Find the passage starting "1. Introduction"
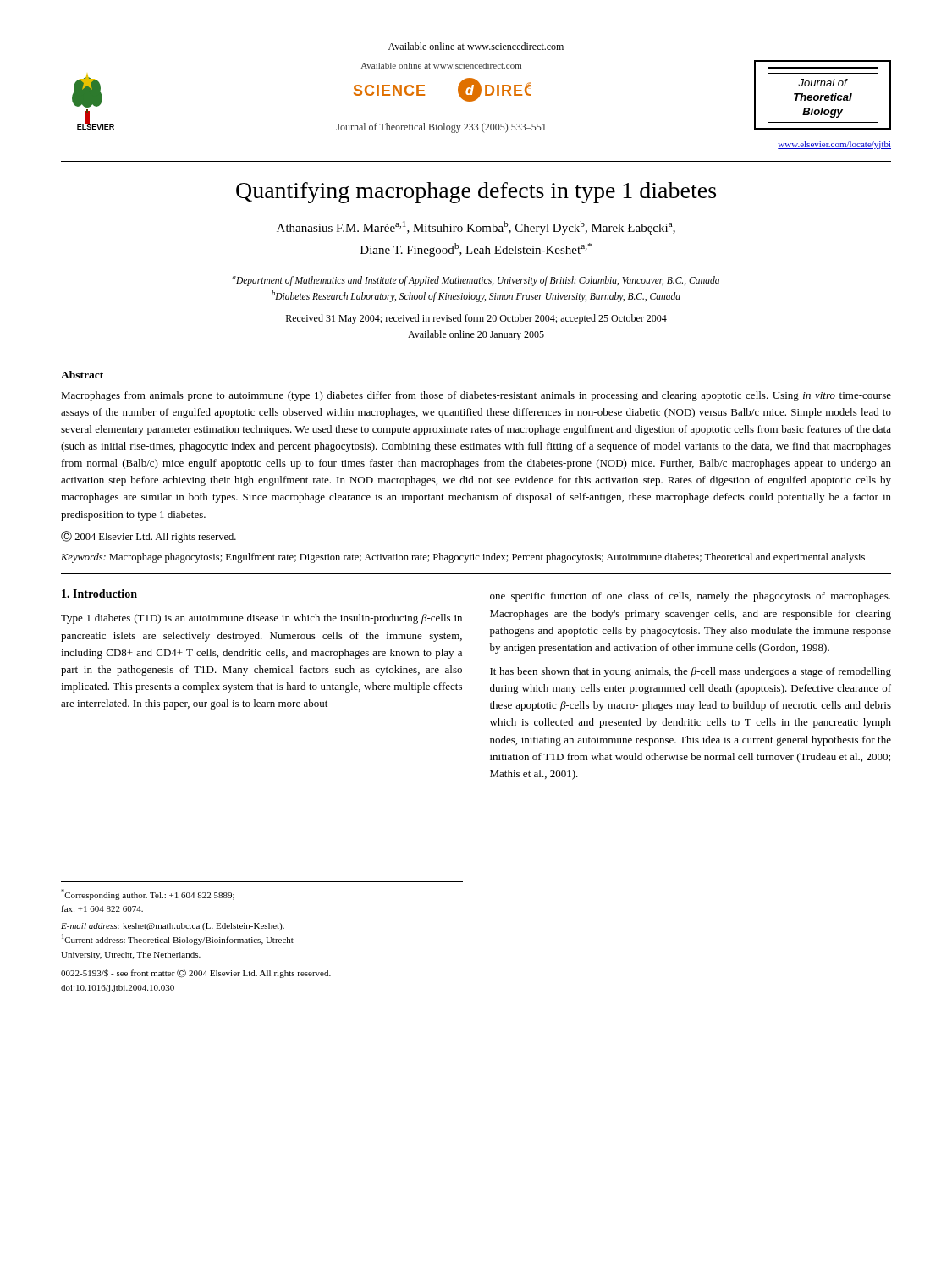Screen dimensions: 1270x952 99,594
